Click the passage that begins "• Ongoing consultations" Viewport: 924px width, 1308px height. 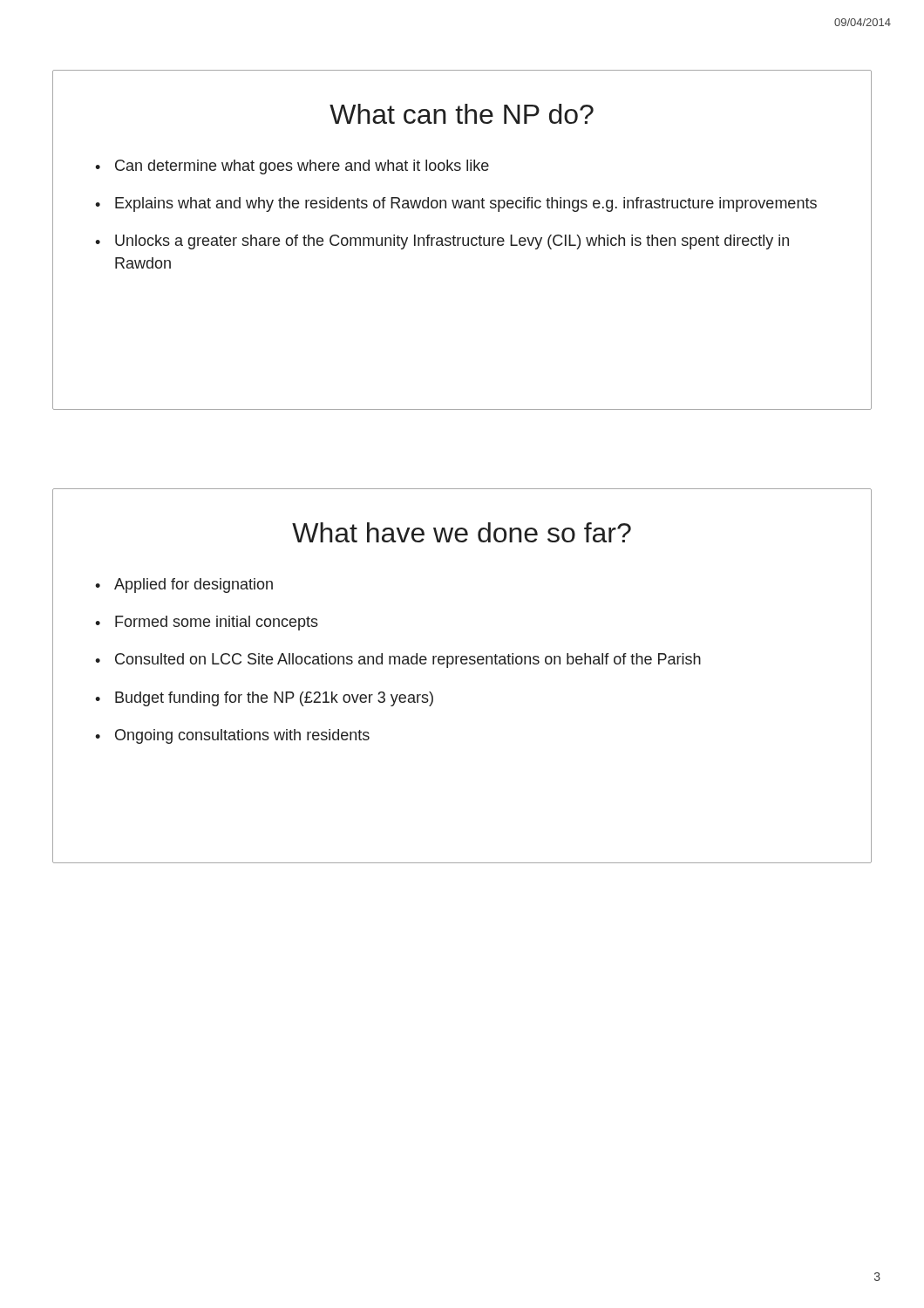(232, 736)
